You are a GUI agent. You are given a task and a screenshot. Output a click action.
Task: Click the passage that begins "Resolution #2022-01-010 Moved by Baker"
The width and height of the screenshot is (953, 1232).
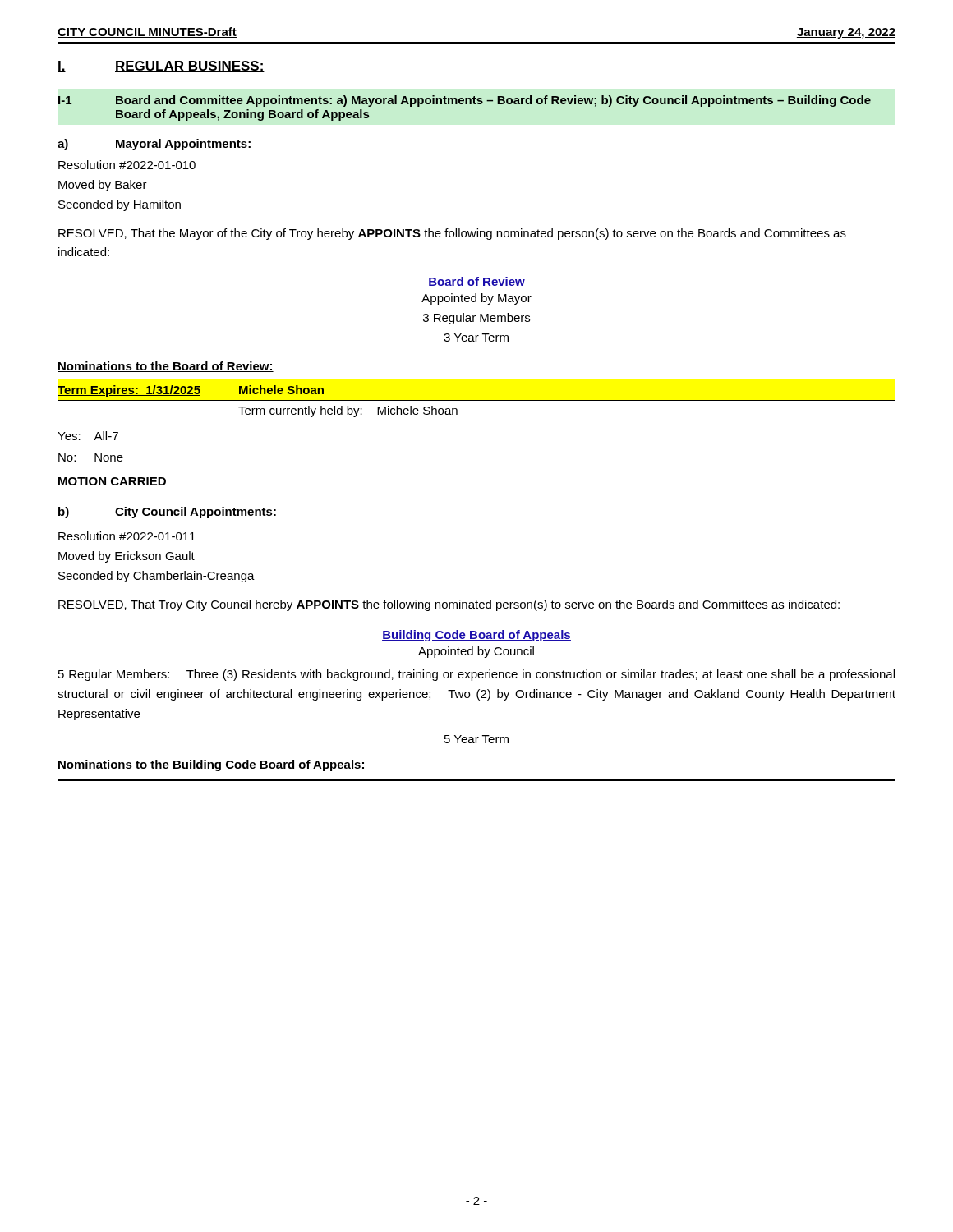(127, 184)
